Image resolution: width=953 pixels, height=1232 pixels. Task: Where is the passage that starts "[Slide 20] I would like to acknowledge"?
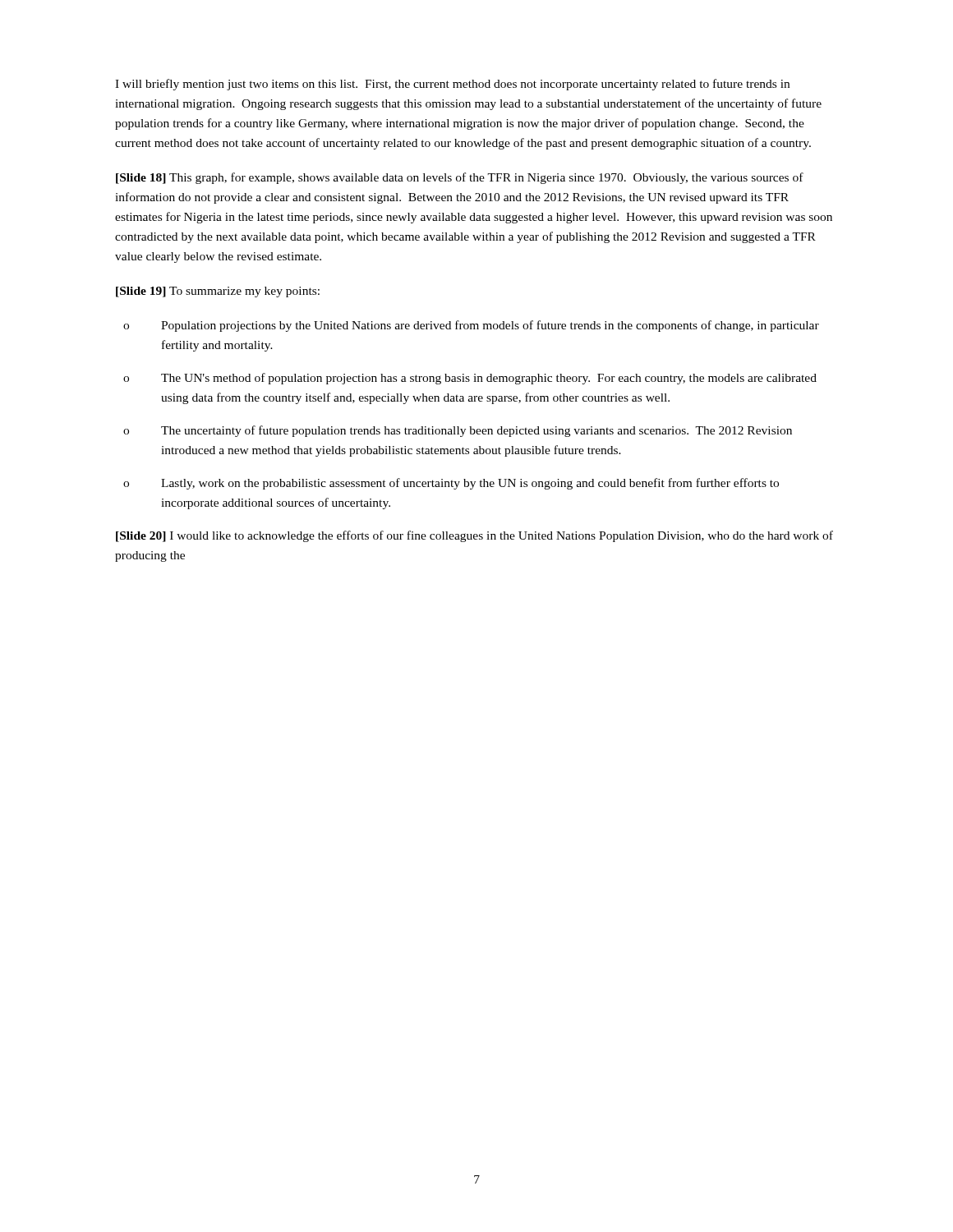474,545
